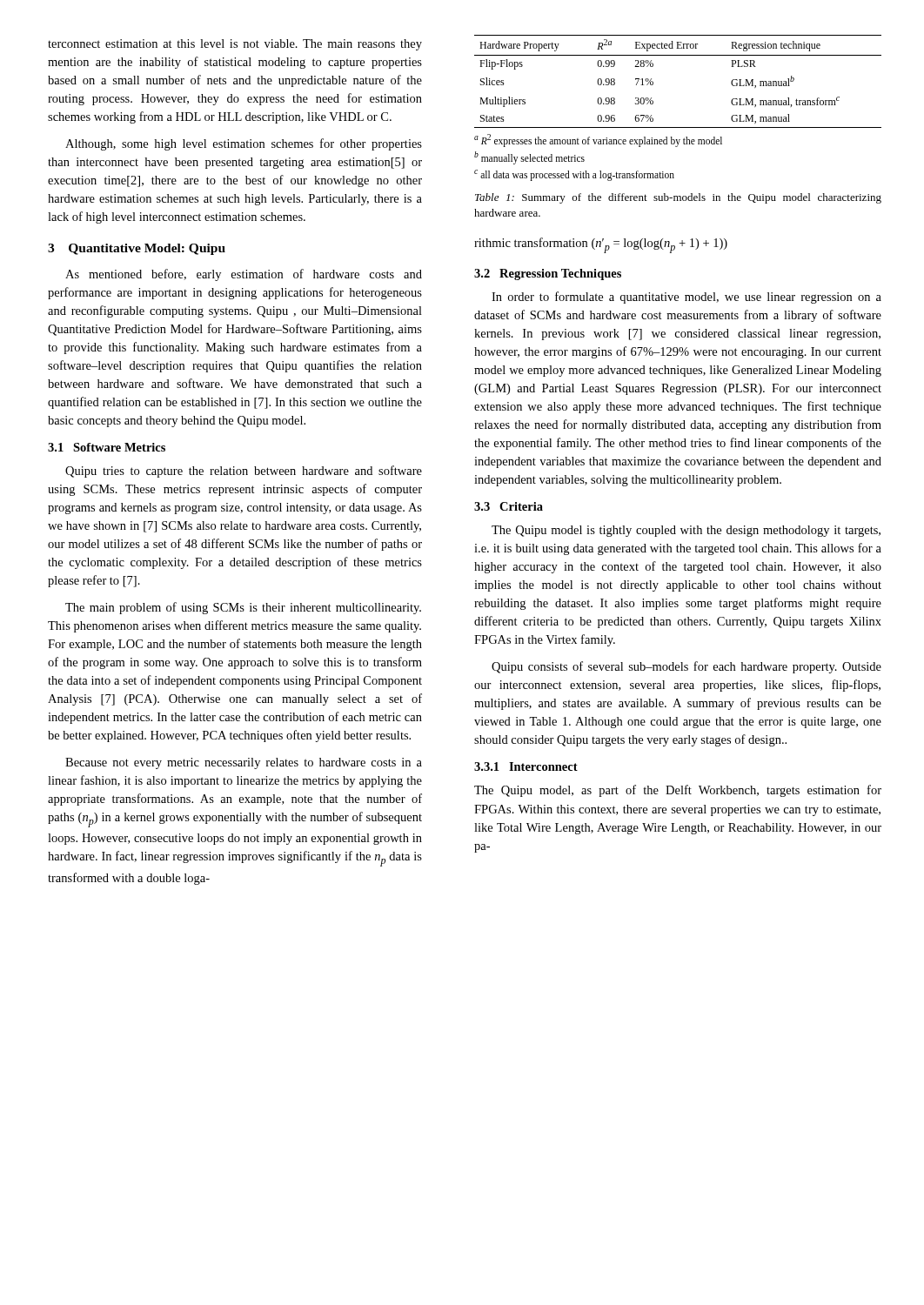Find the passage starting "In order to formulate a quantitative"
Image resolution: width=924 pixels, height=1305 pixels.
point(678,389)
